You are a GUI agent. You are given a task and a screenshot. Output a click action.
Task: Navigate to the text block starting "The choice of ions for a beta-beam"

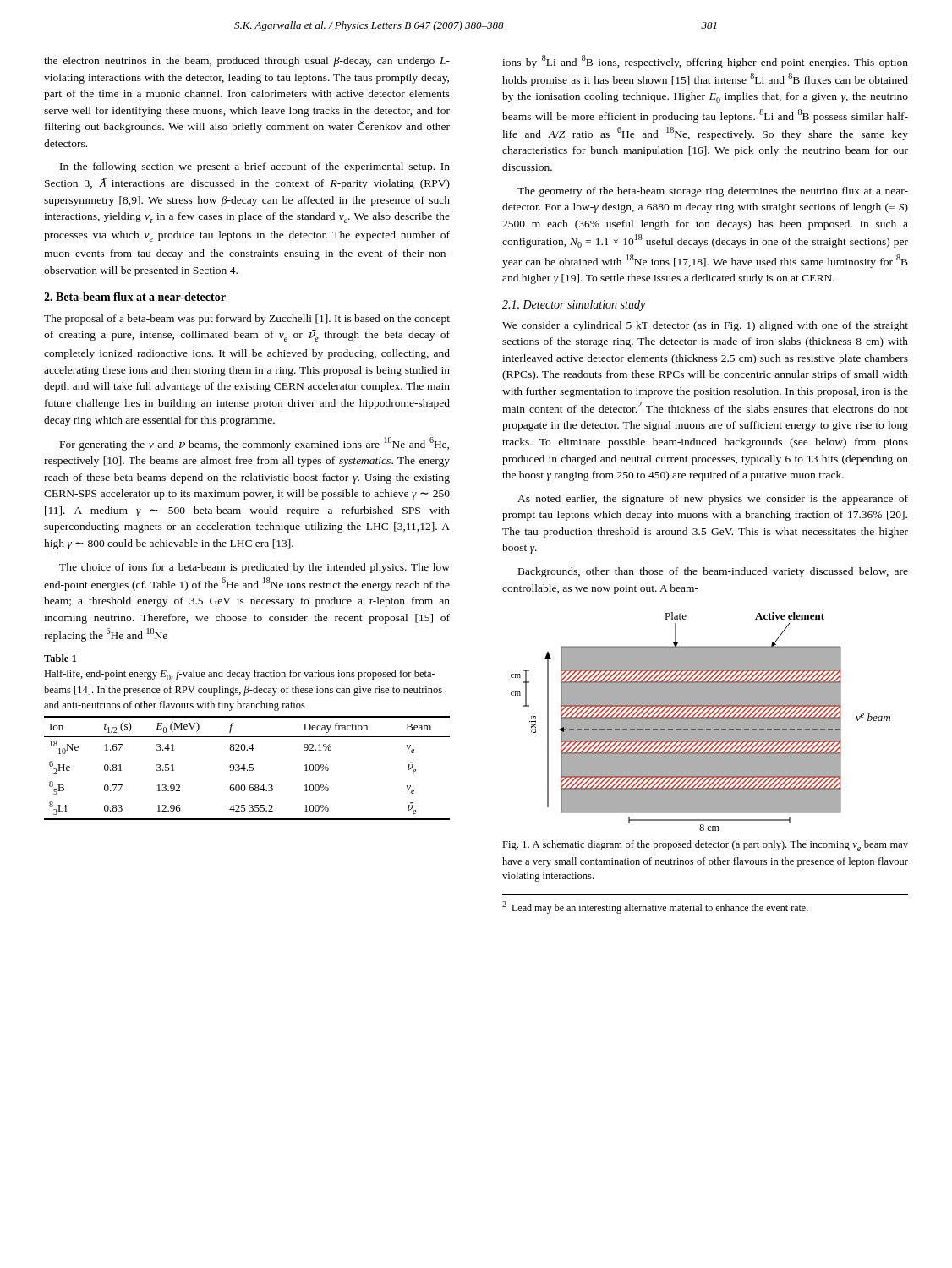coord(247,601)
